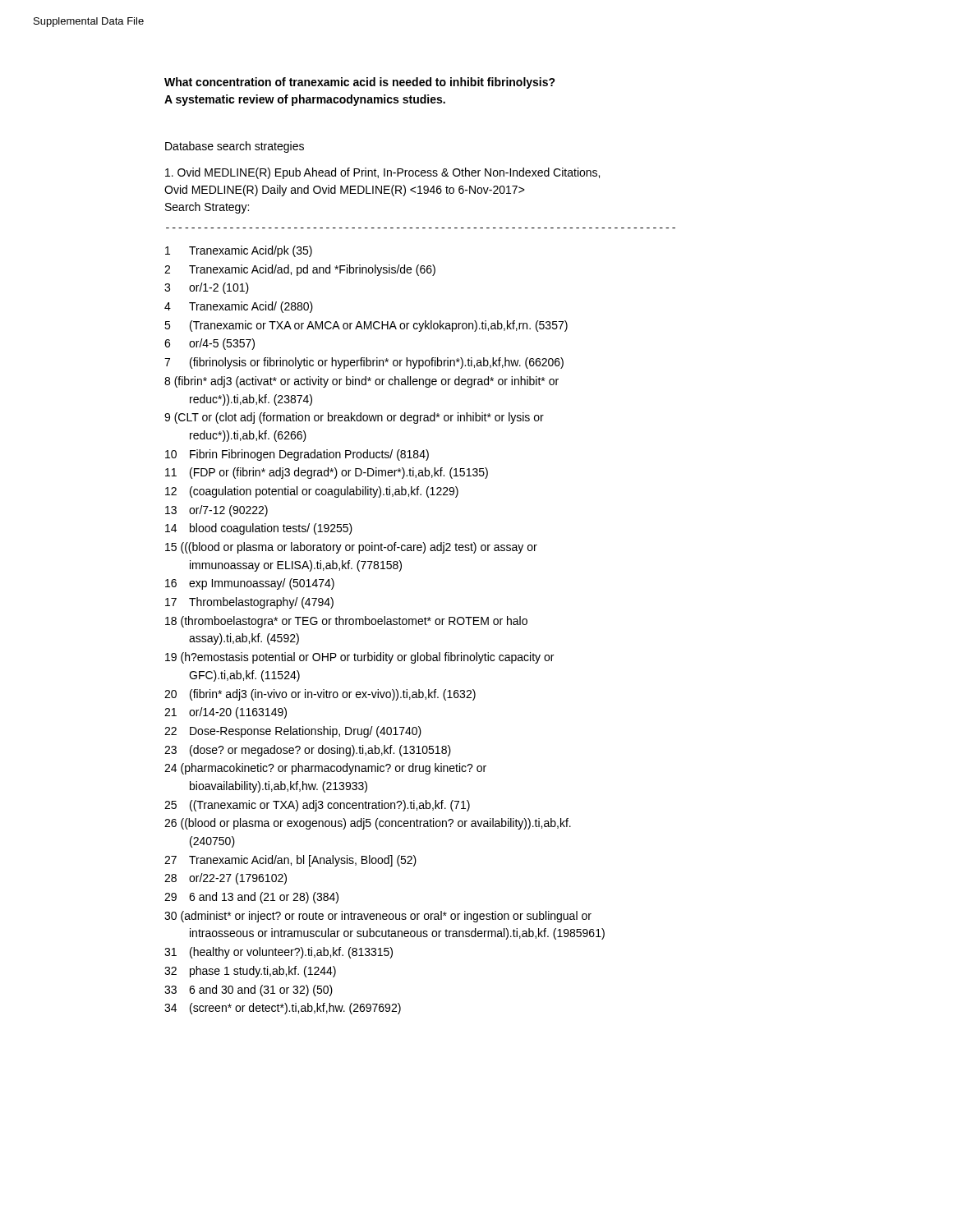Click on the list item with the text "16 exp Immunoassay/ (501474)"
This screenshot has height=1232, width=953.
click(x=249, y=584)
